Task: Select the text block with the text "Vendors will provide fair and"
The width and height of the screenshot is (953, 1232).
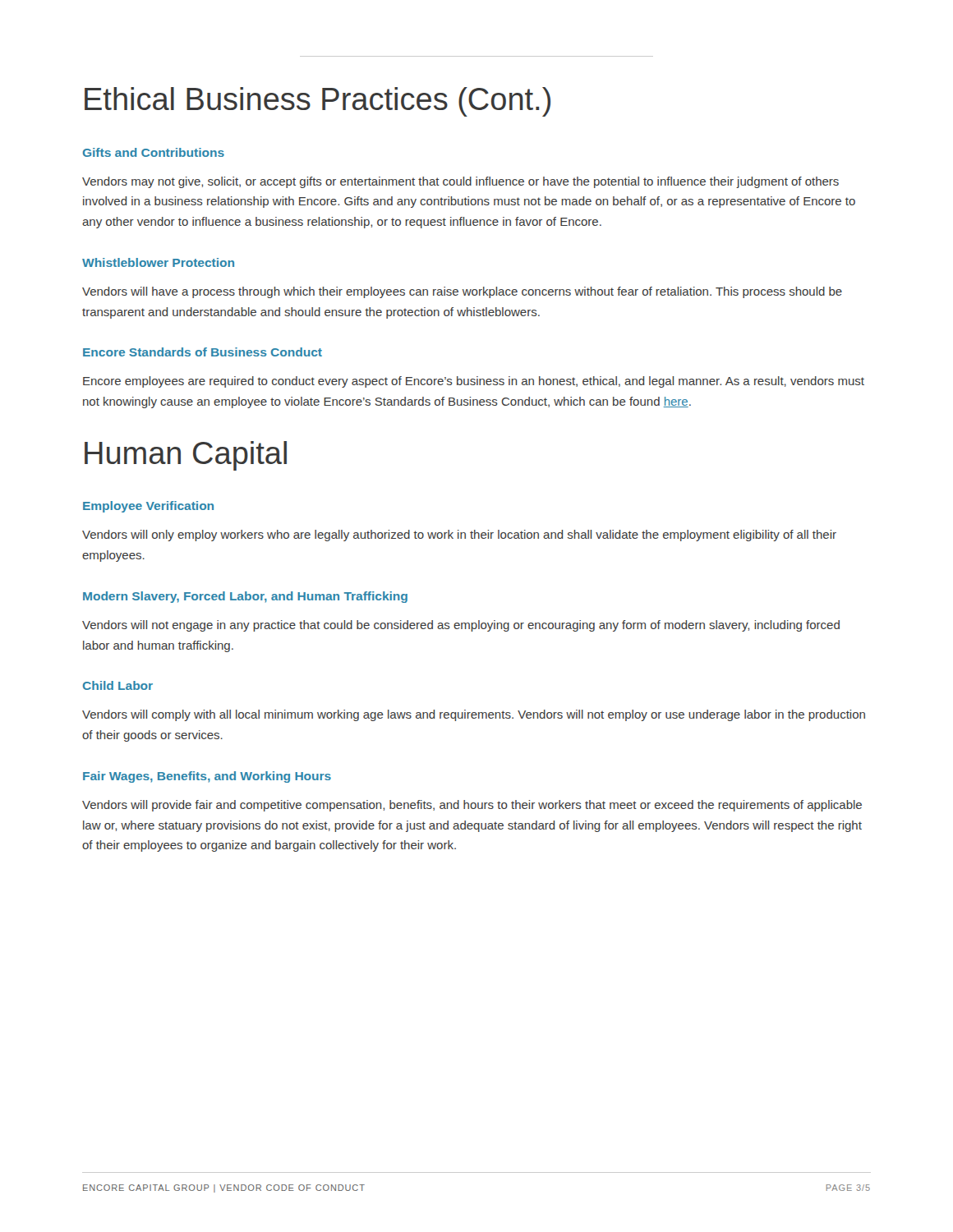Action: click(x=476, y=826)
